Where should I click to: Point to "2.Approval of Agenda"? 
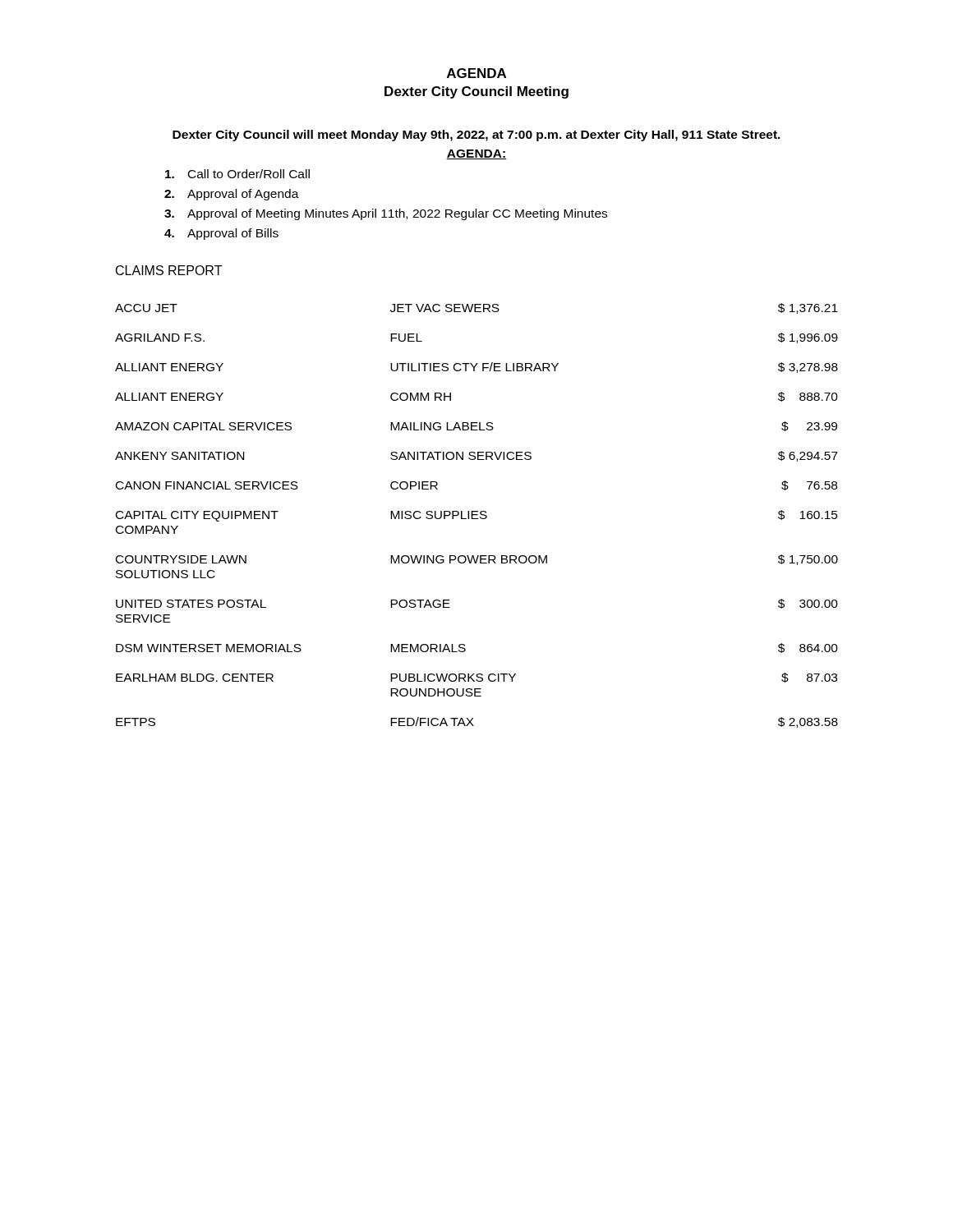(x=231, y=193)
